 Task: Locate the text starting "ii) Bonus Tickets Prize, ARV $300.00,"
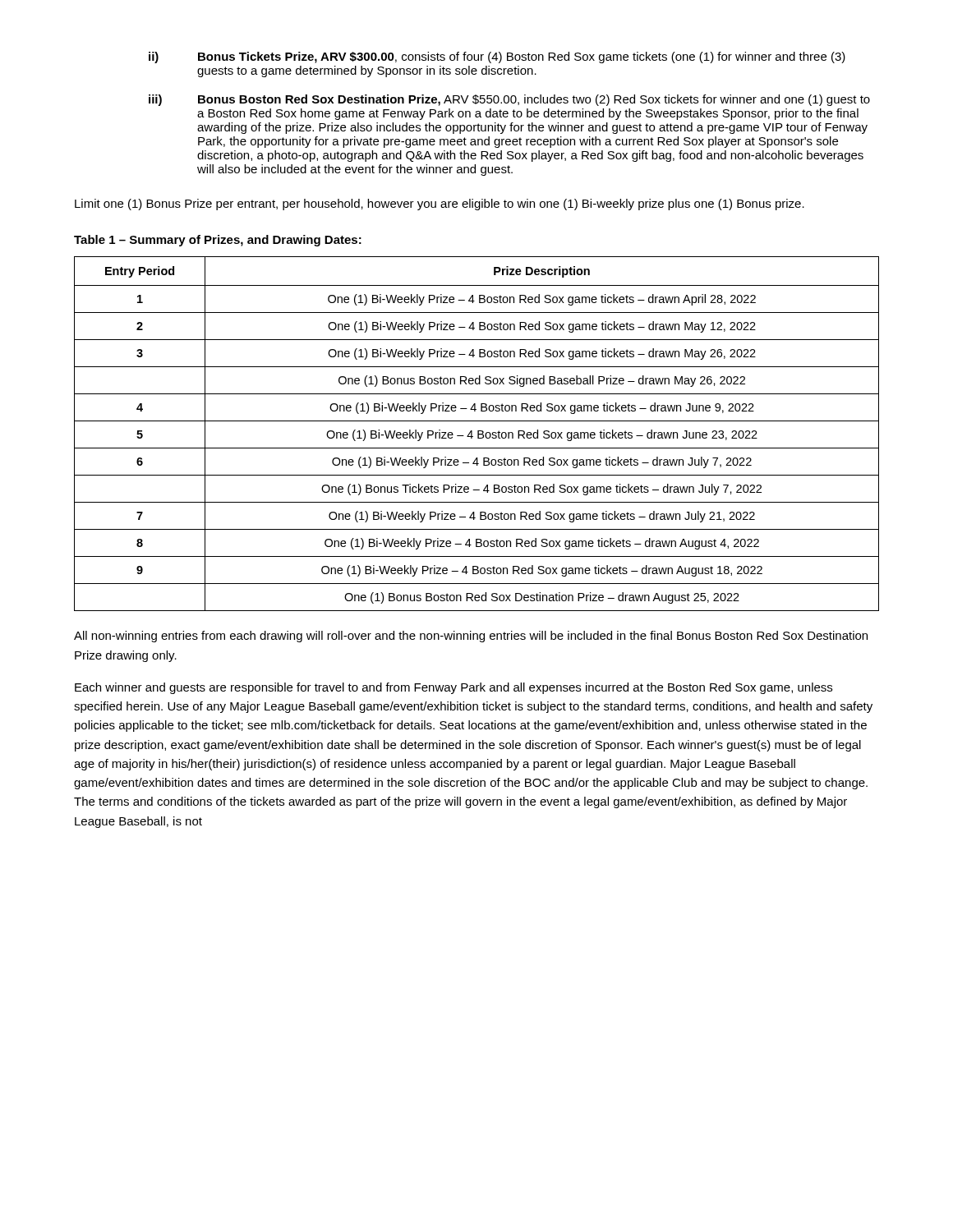[513, 63]
